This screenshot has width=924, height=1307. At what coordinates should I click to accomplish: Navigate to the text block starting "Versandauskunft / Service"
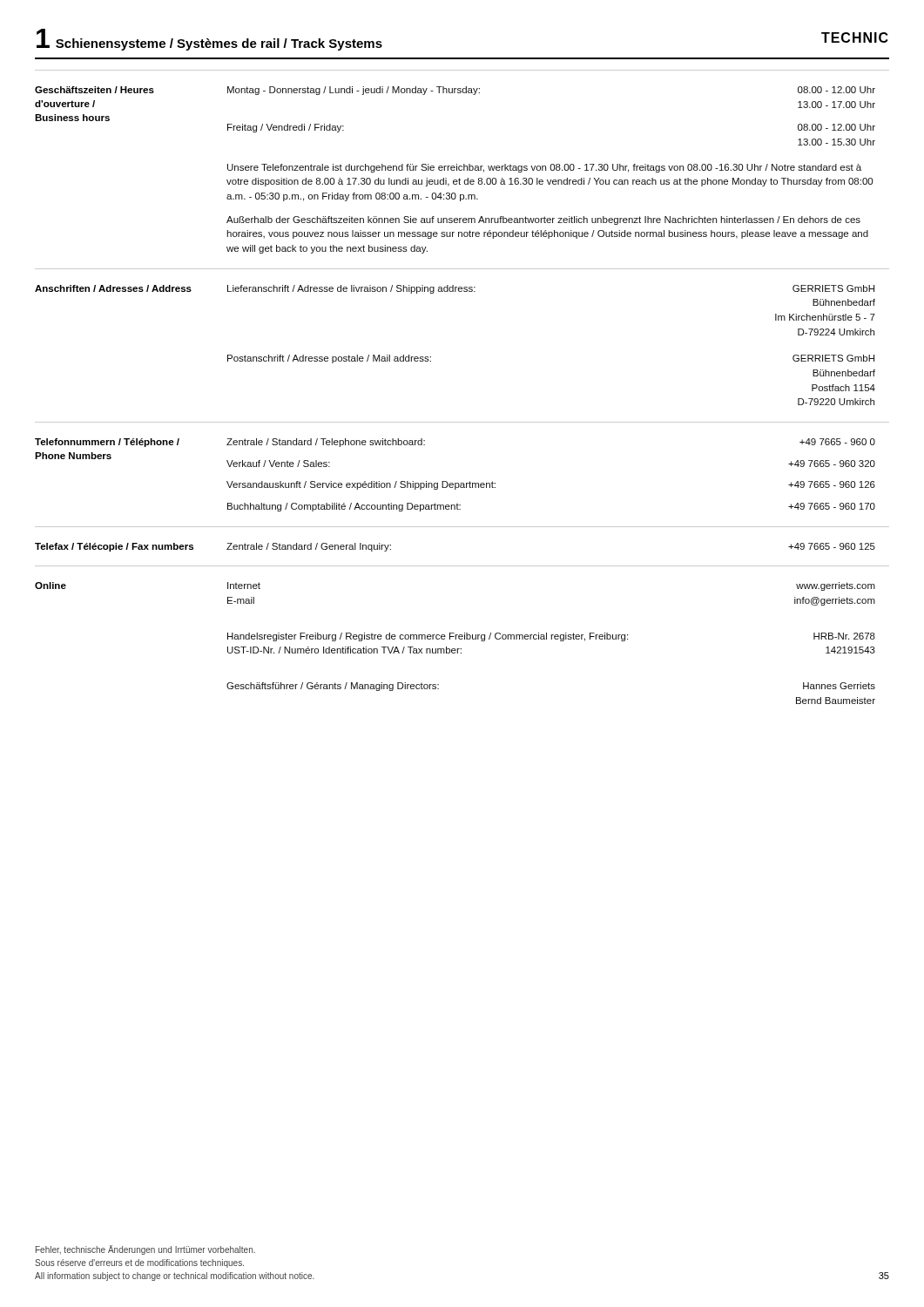tap(361, 485)
